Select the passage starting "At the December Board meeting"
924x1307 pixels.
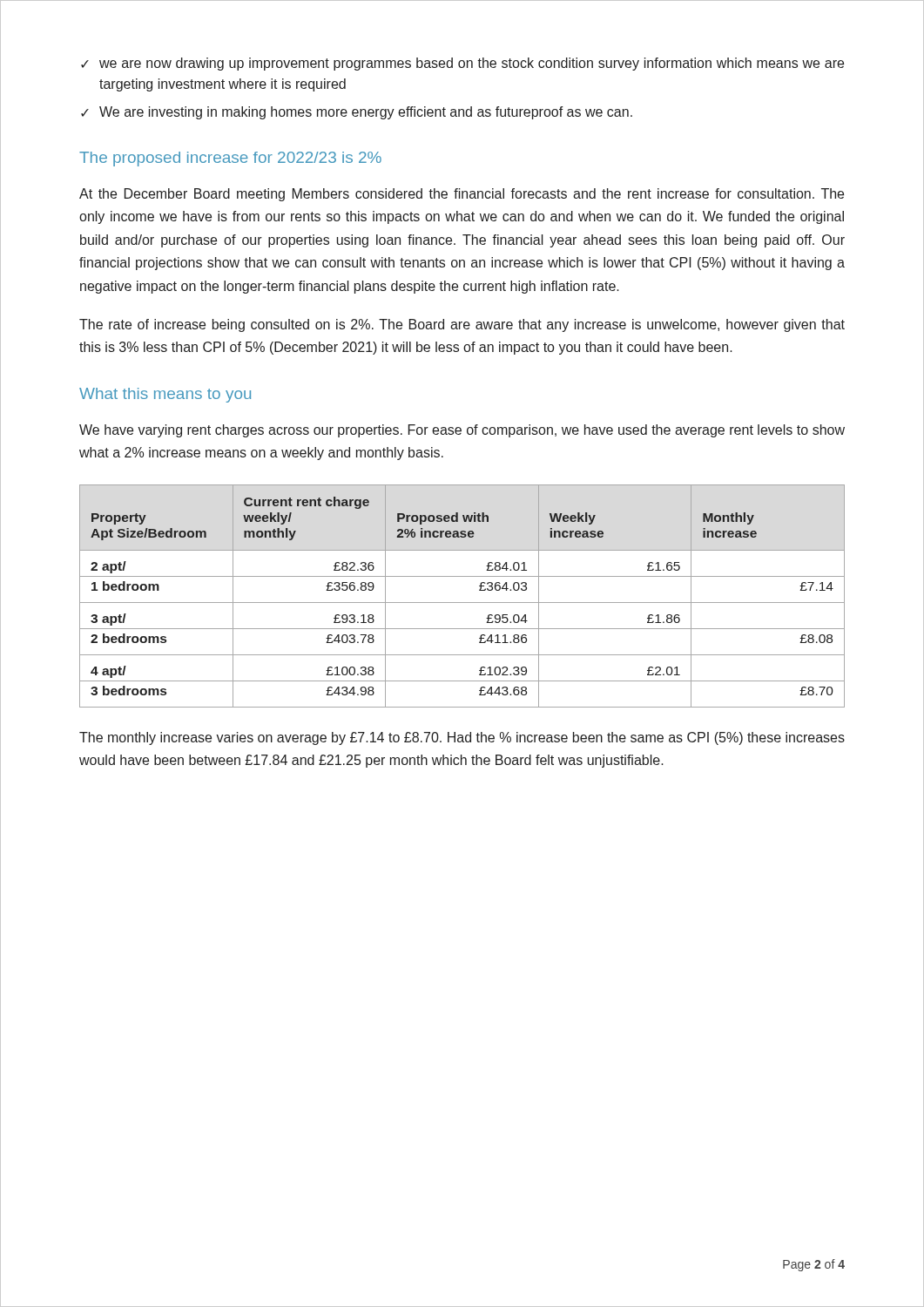point(462,240)
